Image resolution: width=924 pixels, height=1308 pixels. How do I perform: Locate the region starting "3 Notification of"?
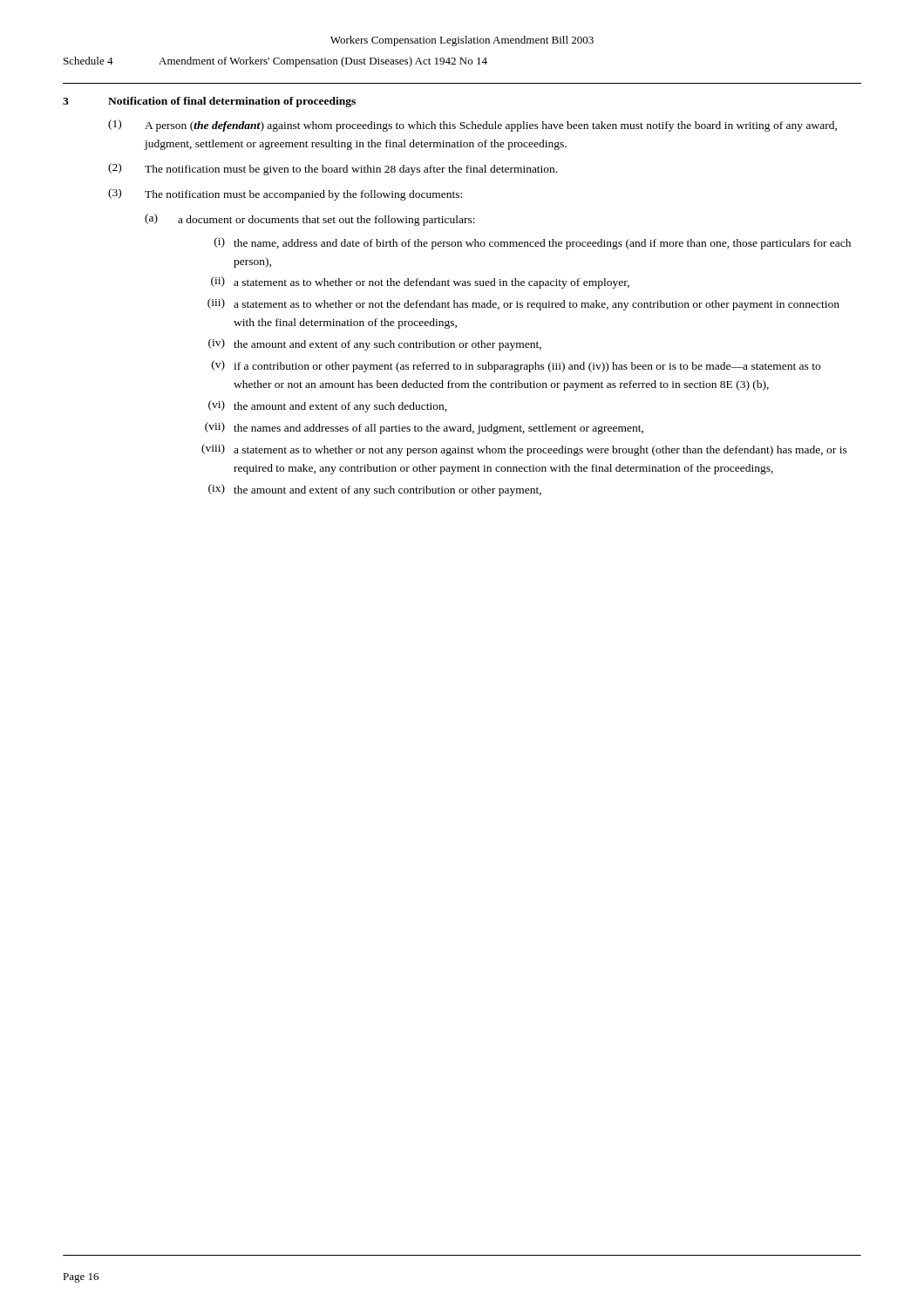pos(209,101)
